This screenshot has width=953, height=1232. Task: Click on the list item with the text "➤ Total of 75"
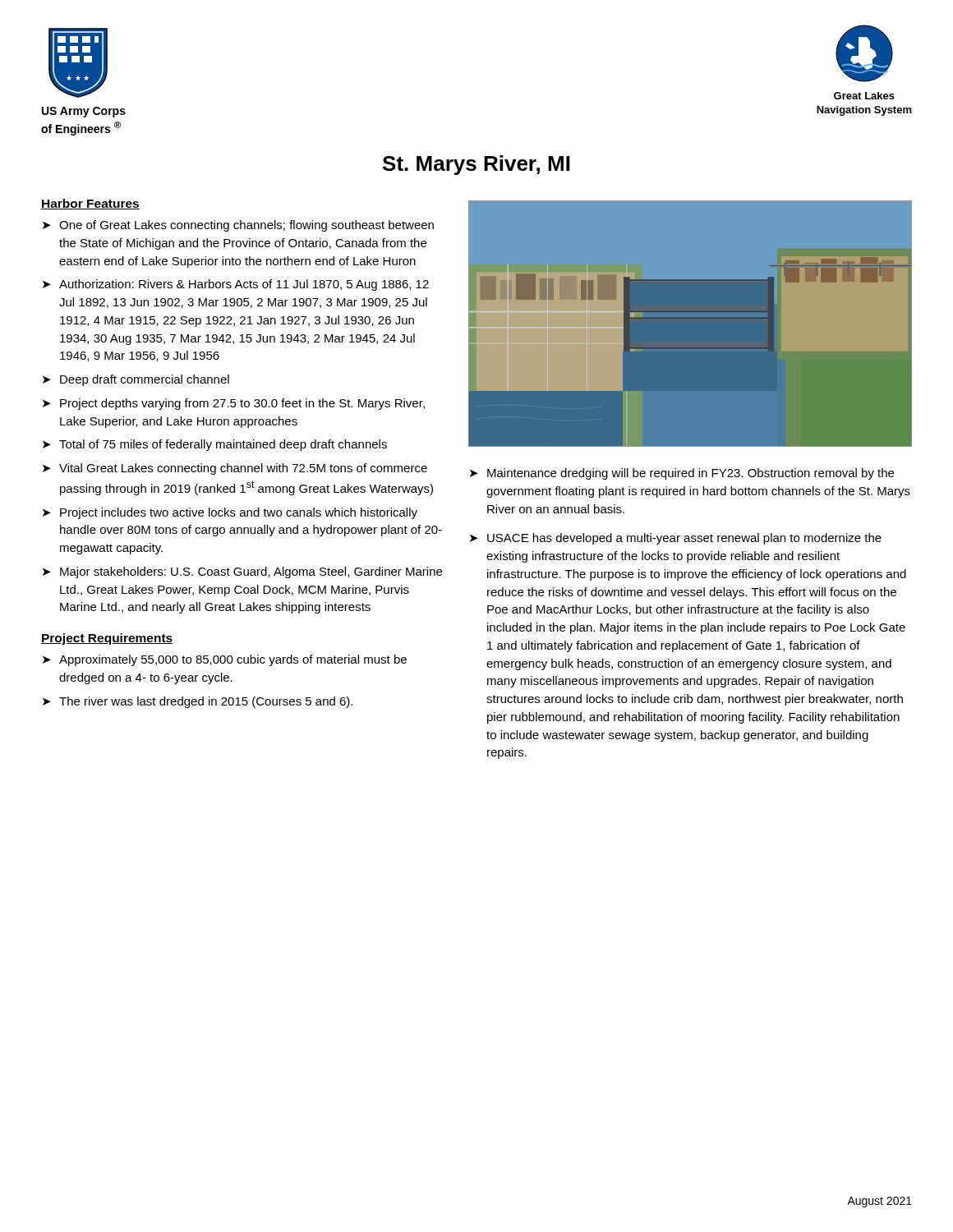coord(242,444)
